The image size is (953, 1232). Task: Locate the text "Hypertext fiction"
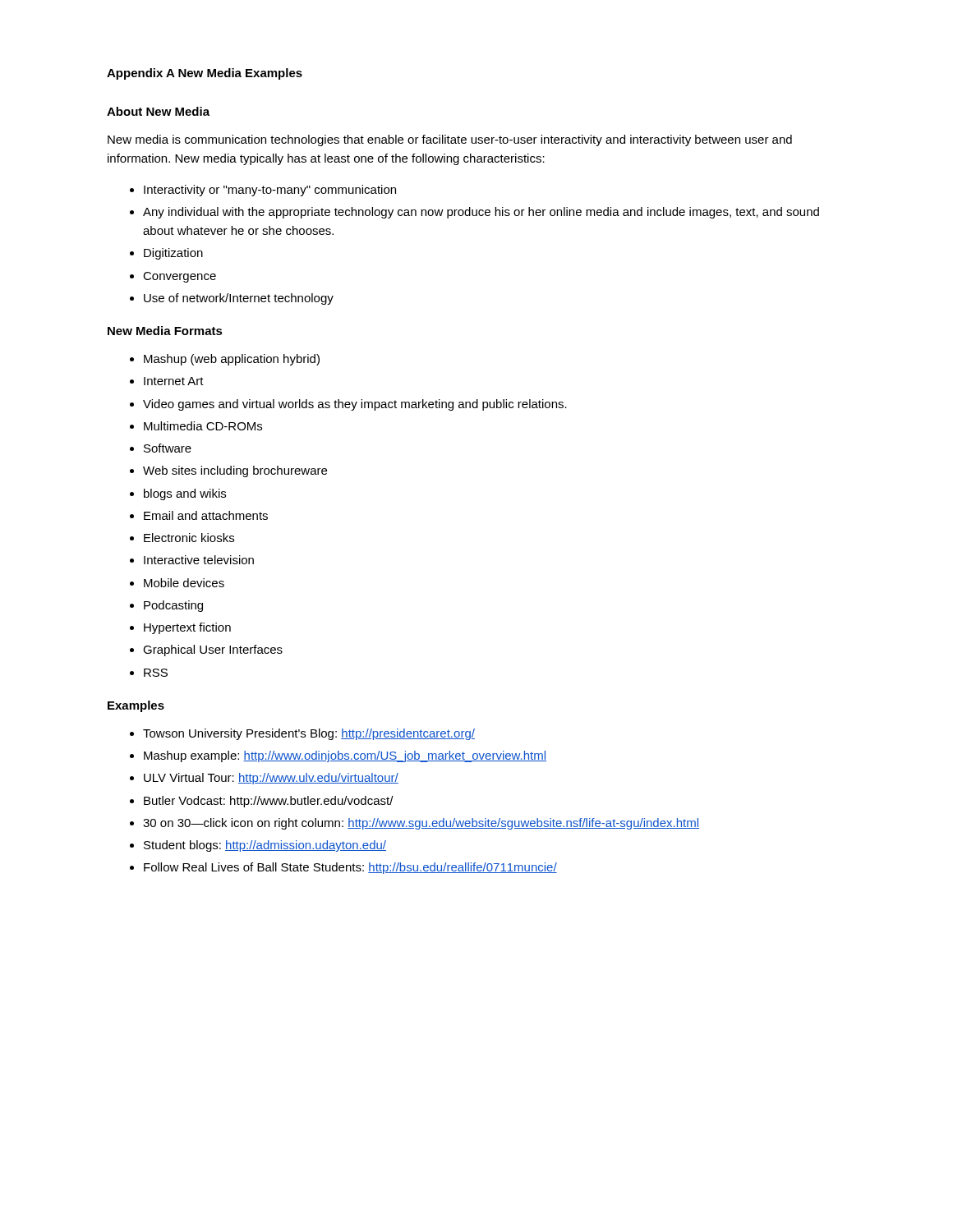[187, 627]
